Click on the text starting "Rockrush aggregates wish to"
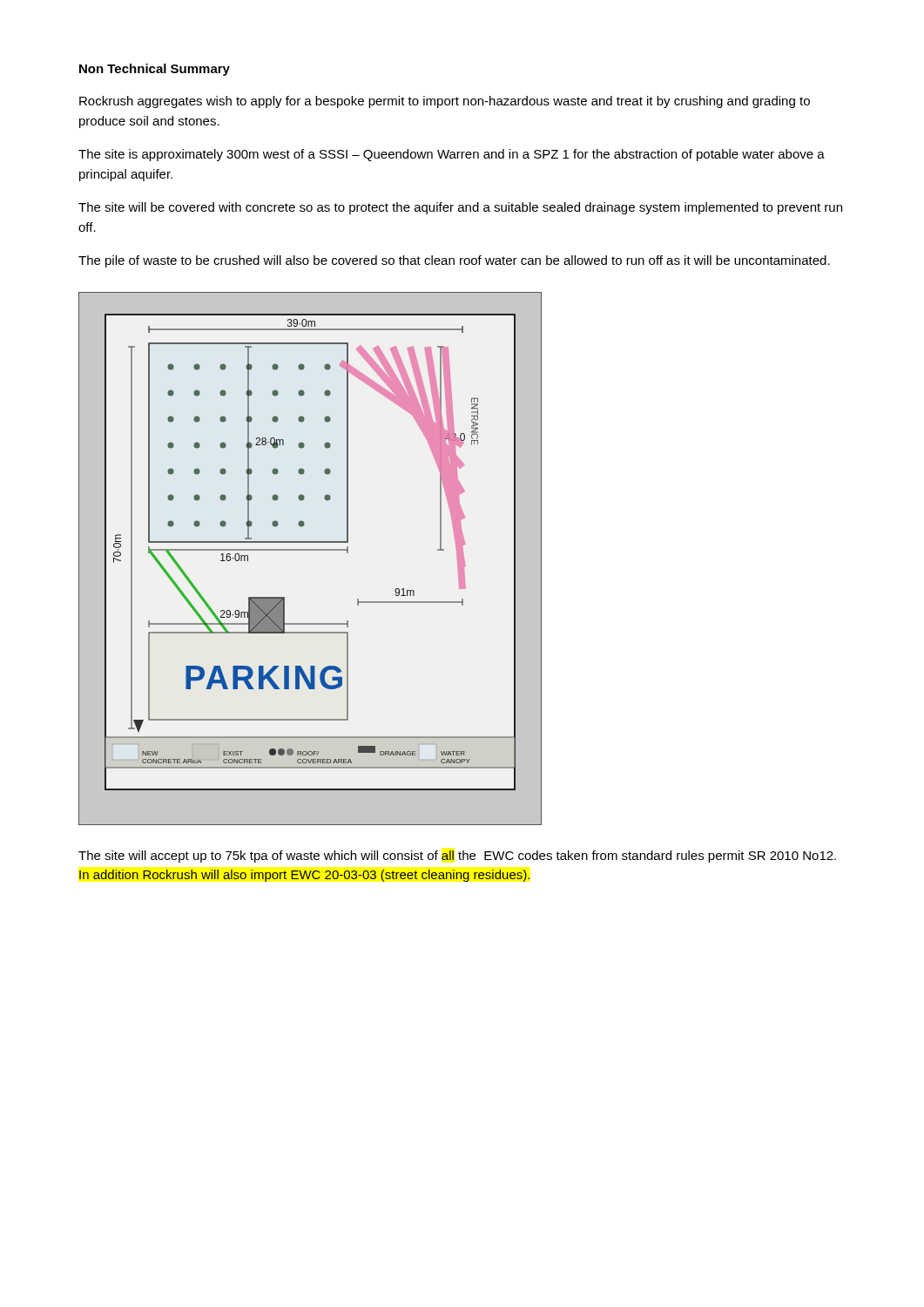The image size is (924, 1307). 444,110
